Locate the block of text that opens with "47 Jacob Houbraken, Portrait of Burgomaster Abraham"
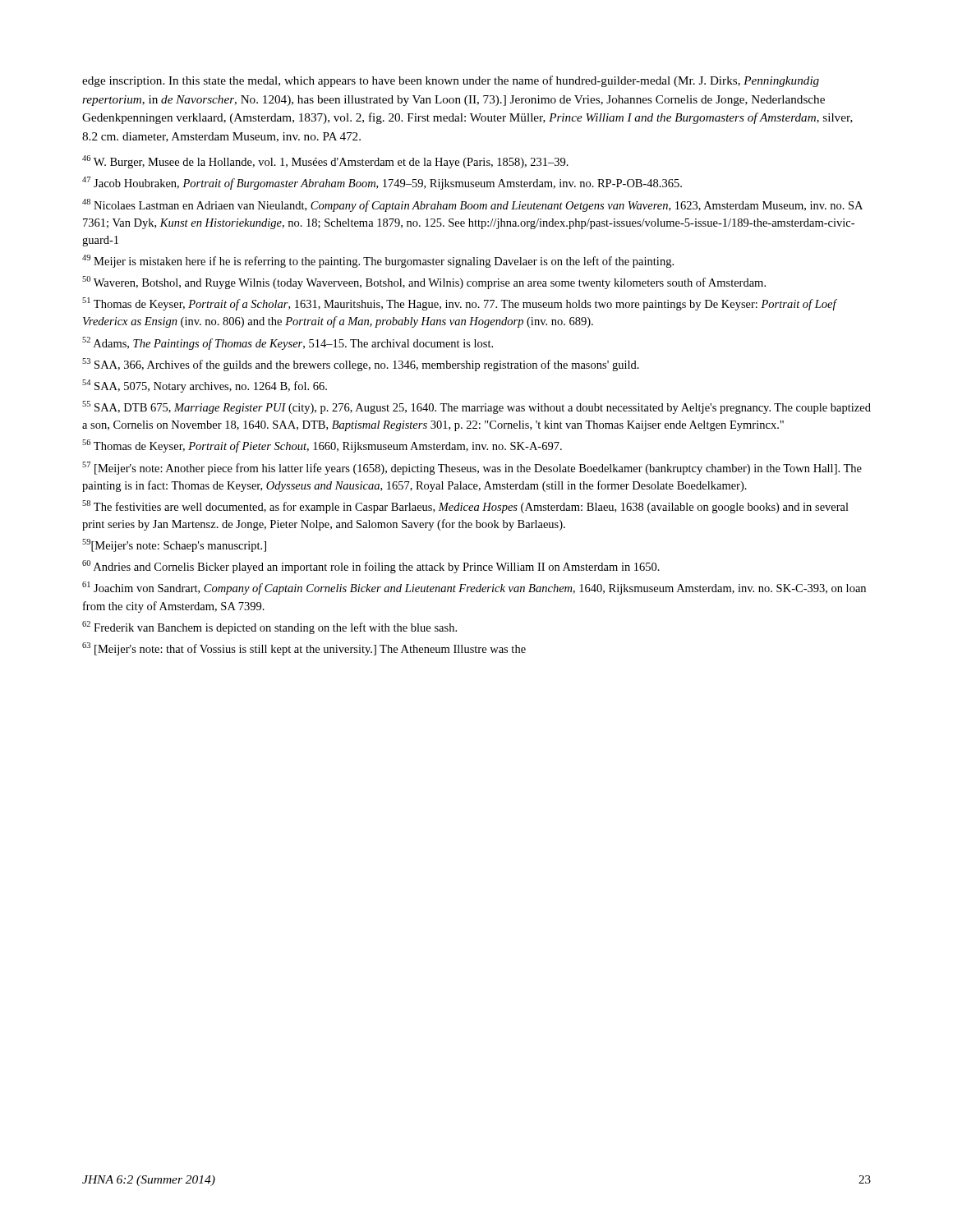 (476, 184)
